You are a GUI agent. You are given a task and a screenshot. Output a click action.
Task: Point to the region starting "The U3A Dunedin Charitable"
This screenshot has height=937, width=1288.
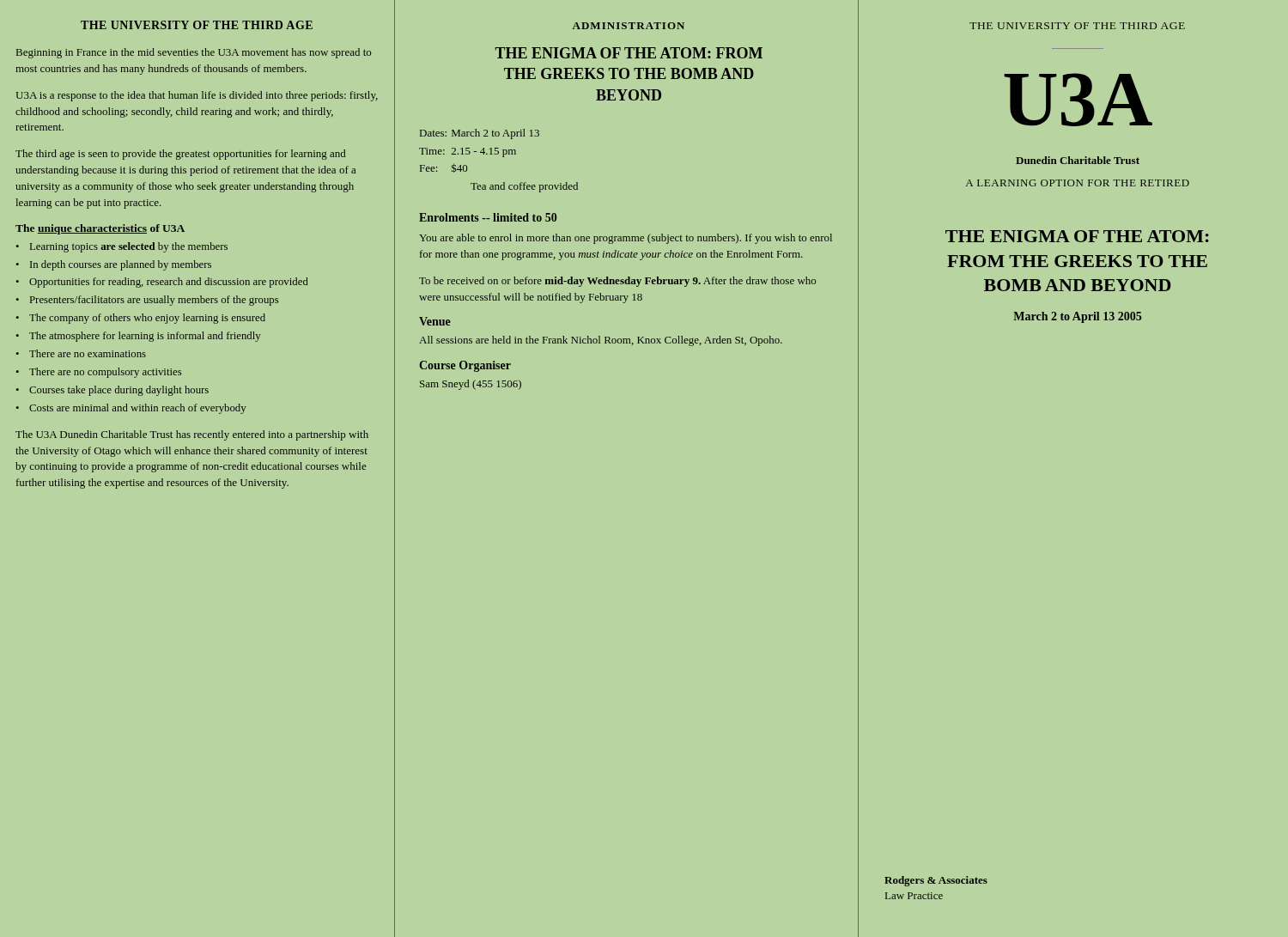(197, 459)
